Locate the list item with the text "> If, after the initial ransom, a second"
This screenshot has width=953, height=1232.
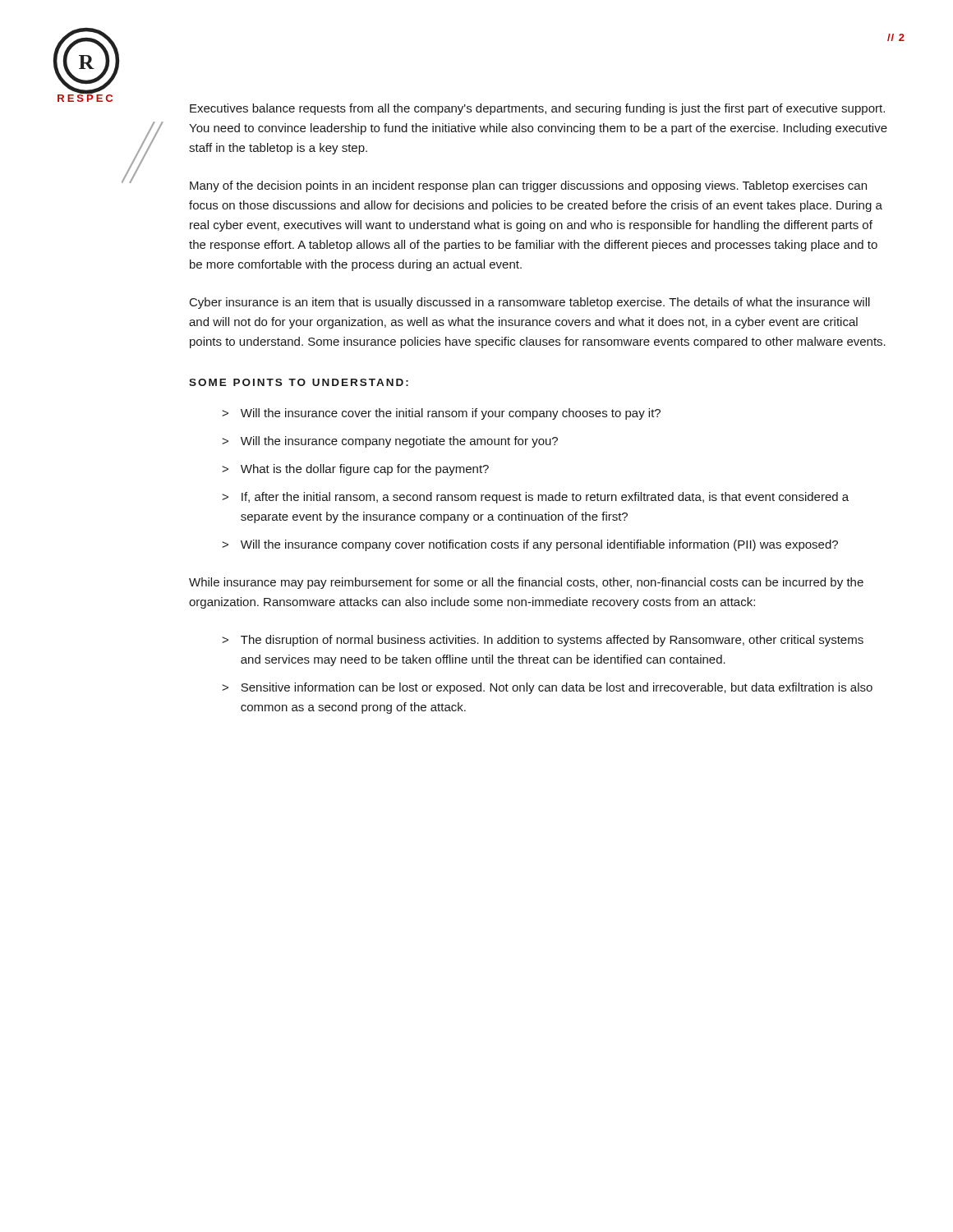pos(555,507)
